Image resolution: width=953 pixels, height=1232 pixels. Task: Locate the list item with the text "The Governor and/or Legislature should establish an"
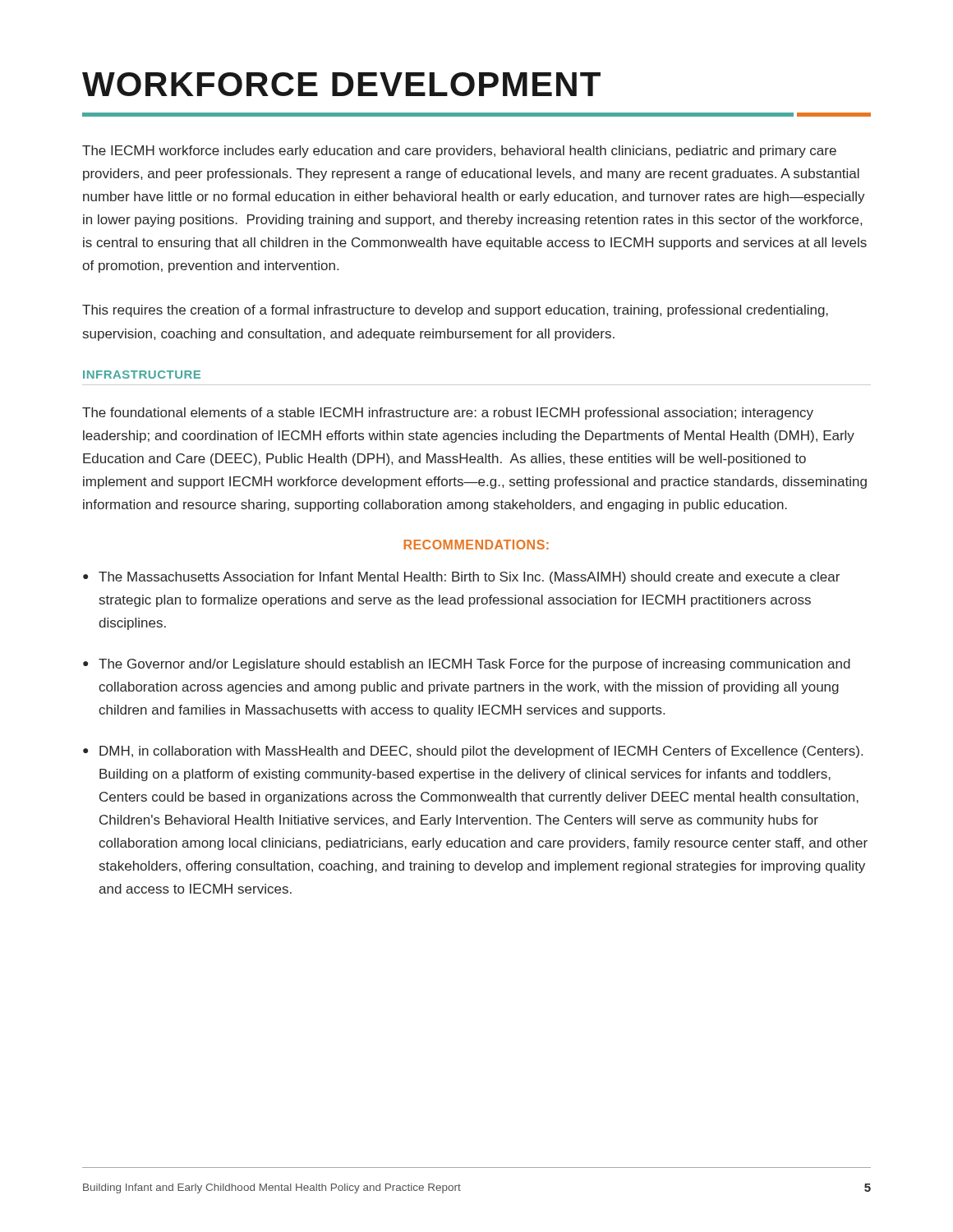click(475, 687)
